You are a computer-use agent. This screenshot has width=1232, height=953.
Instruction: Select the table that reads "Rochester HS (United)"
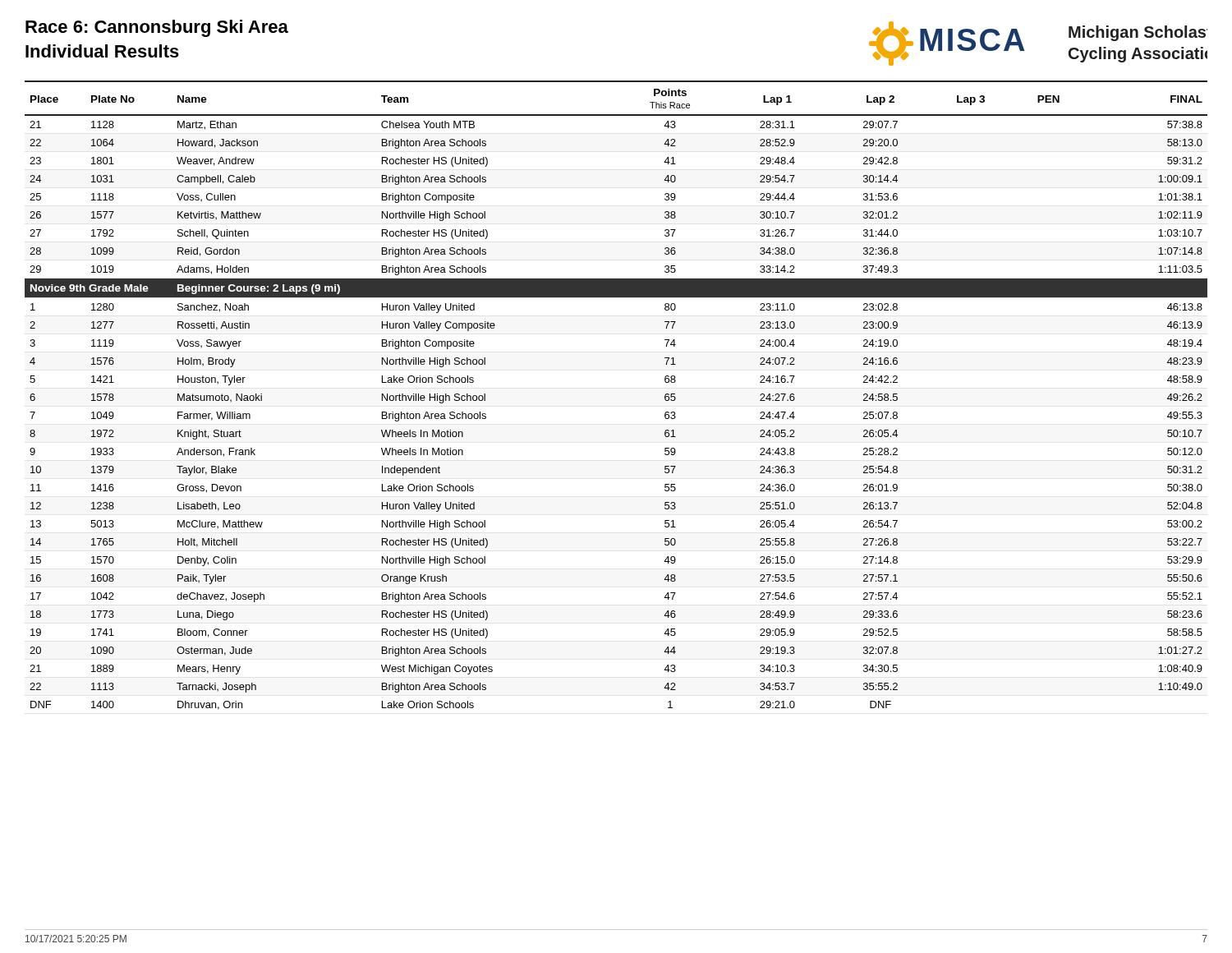pos(616,397)
